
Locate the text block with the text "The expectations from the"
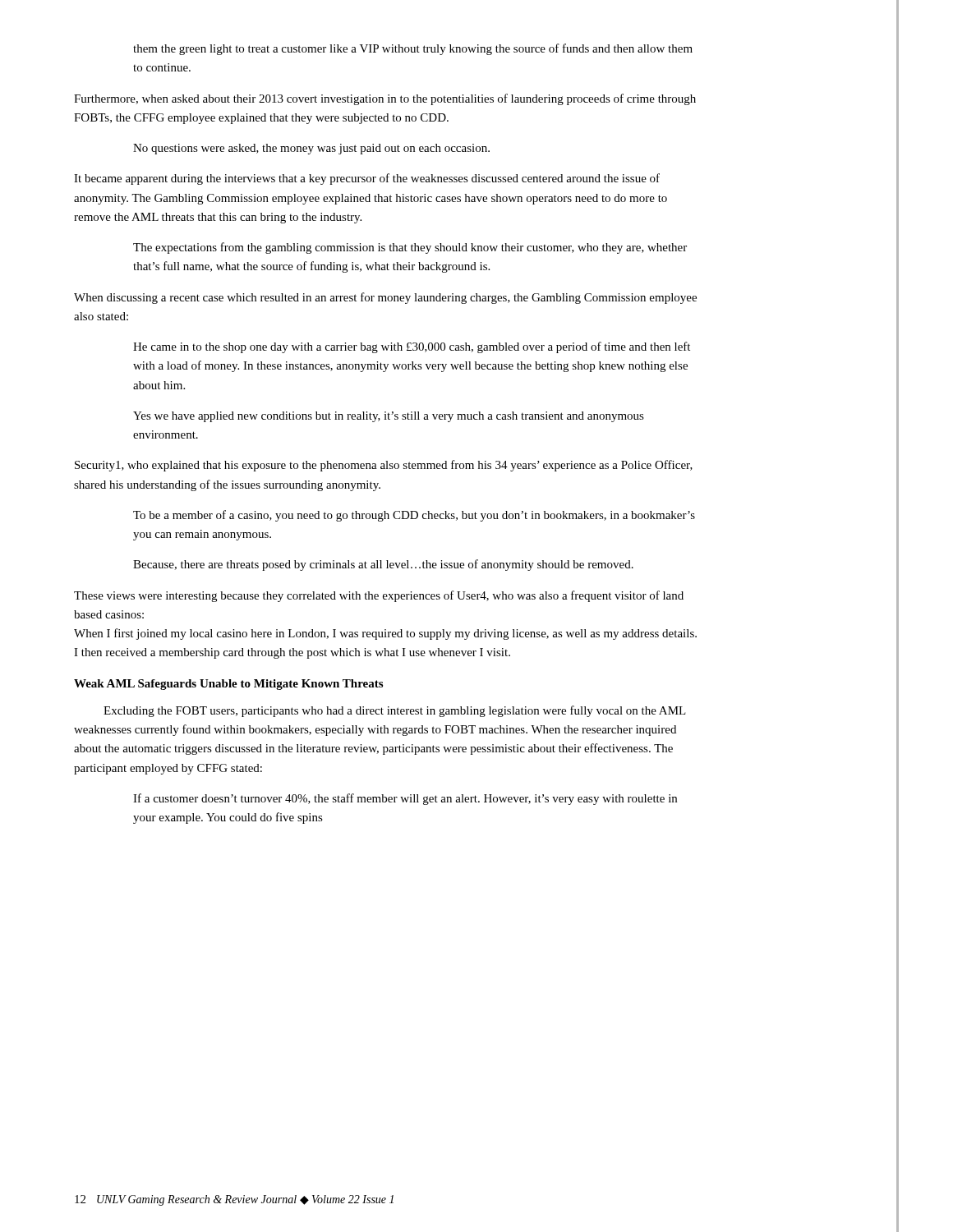[410, 257]
